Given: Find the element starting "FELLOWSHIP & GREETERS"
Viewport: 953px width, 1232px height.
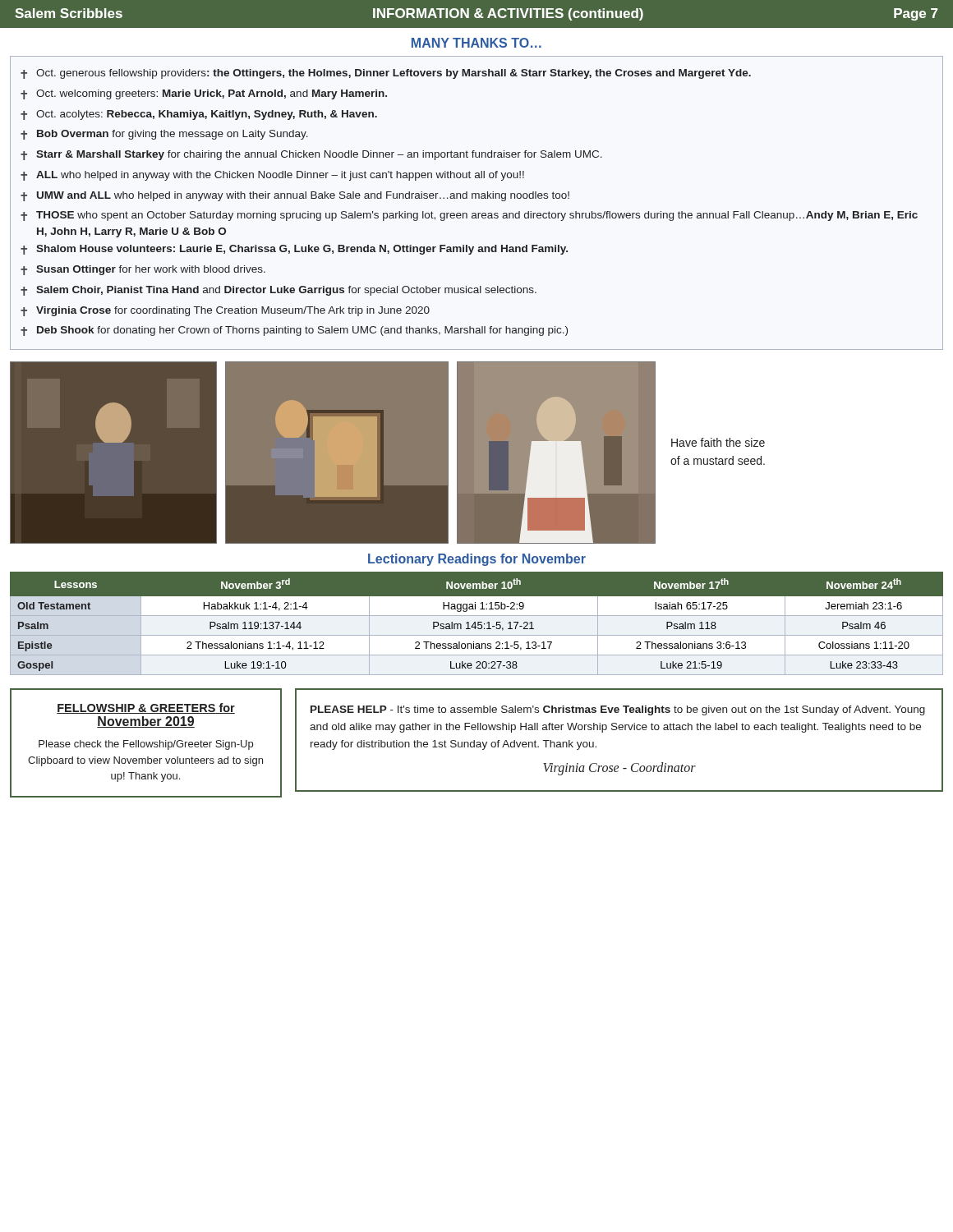Looking at the screenshot, I should (146, 743).
